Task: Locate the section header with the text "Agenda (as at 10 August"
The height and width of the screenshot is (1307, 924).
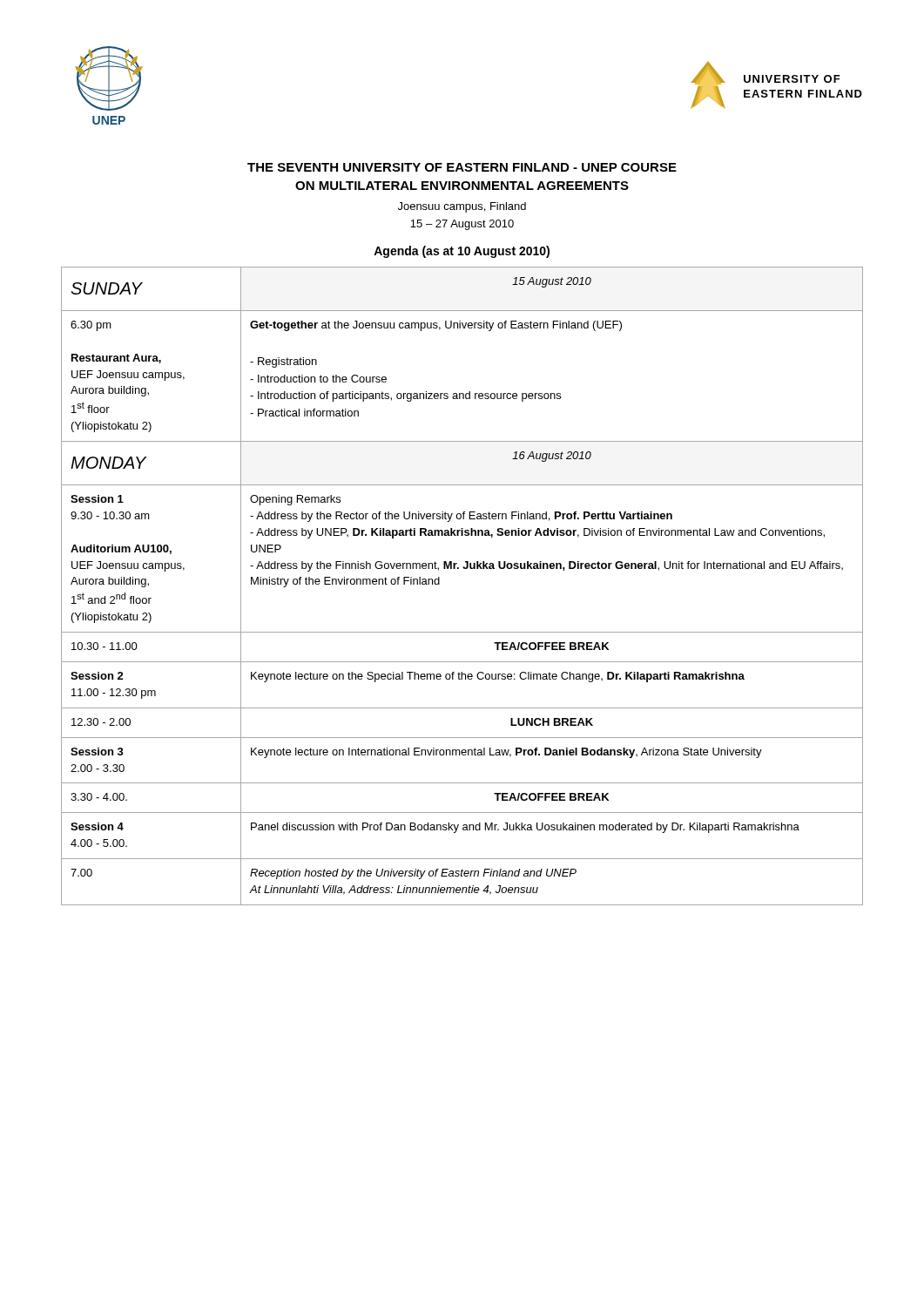Action: coord(462,251)
